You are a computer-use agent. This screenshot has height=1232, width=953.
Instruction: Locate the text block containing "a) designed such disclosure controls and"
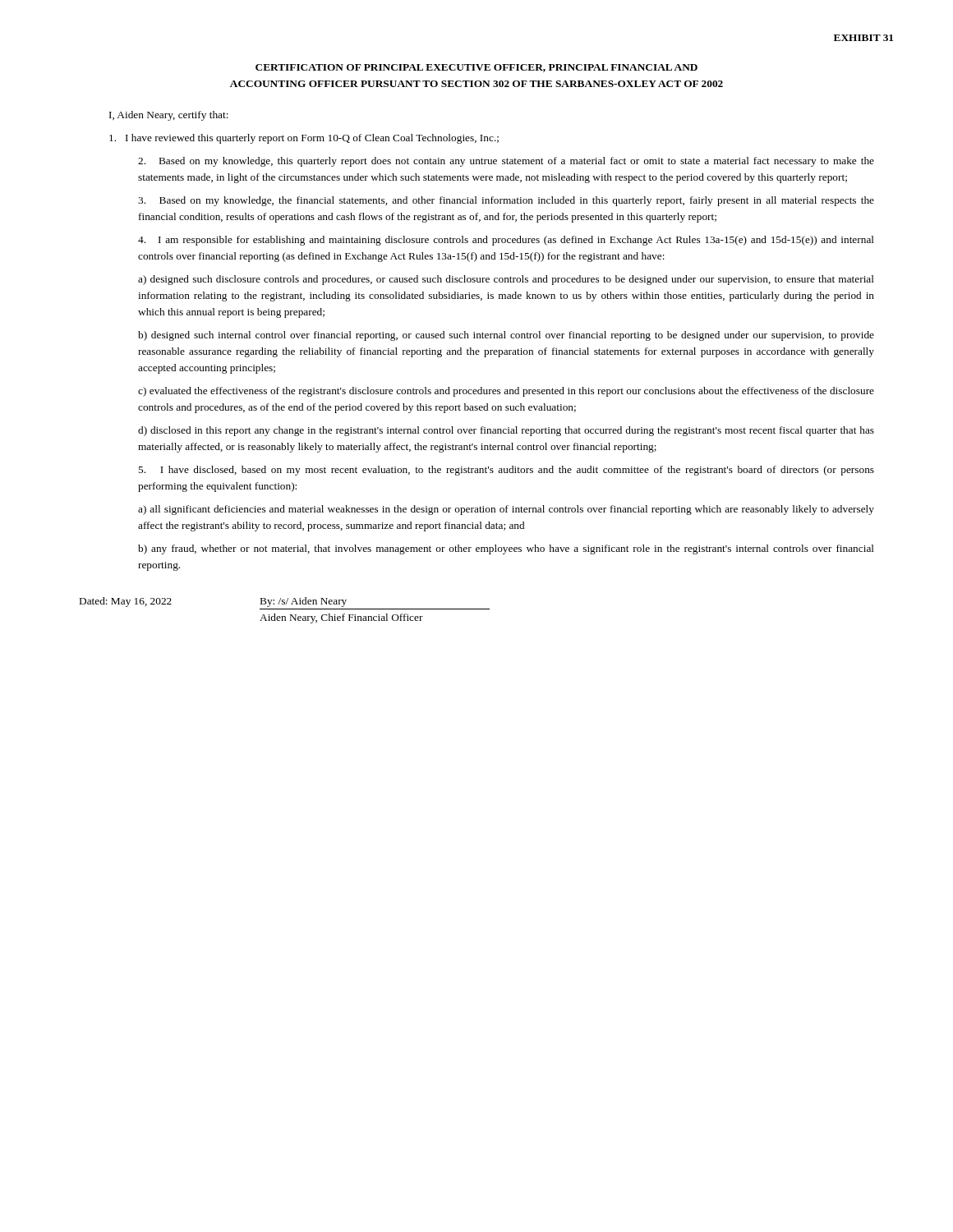pos(506,295)
